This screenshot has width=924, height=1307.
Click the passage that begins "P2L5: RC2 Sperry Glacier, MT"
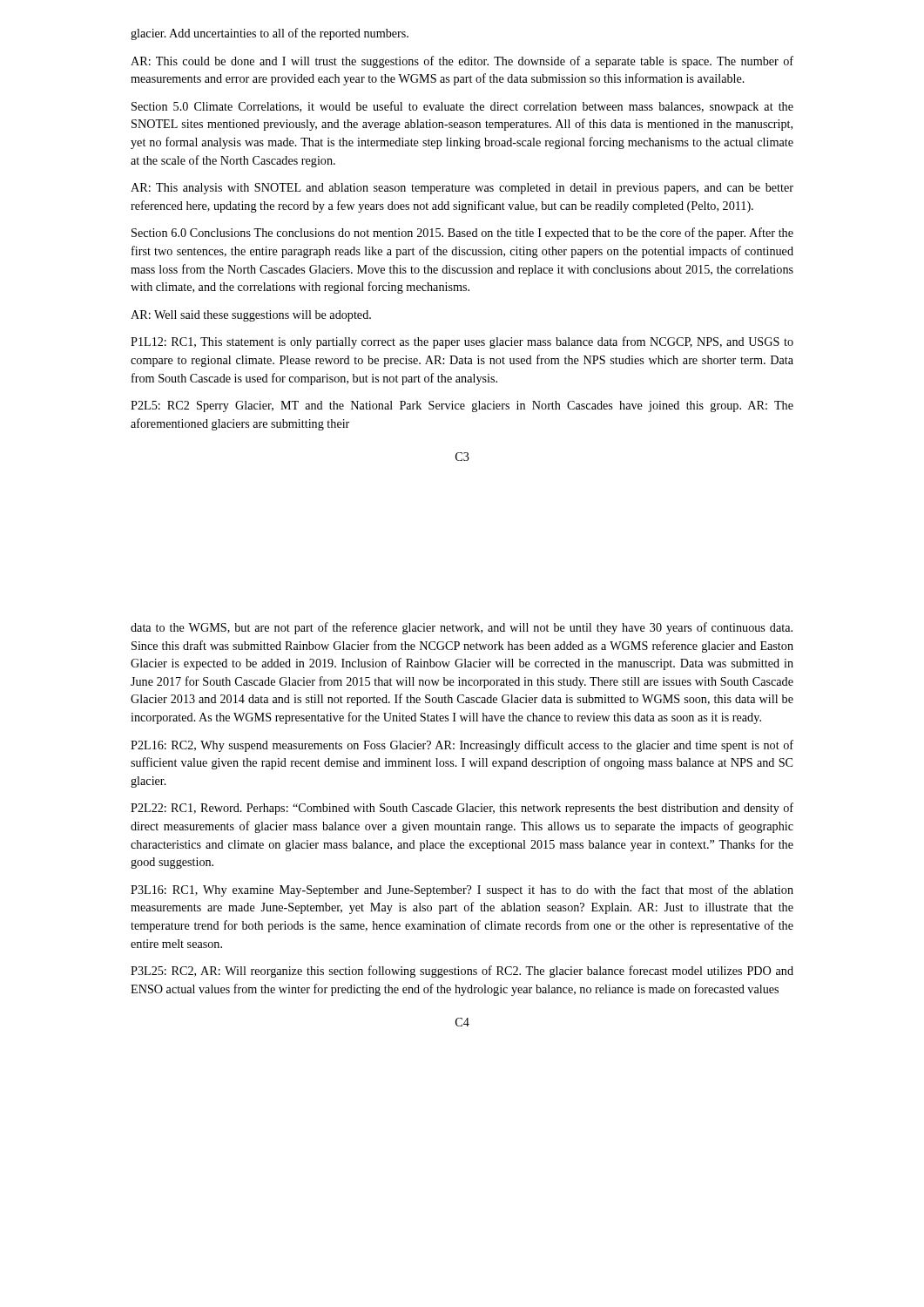point(462,414)
